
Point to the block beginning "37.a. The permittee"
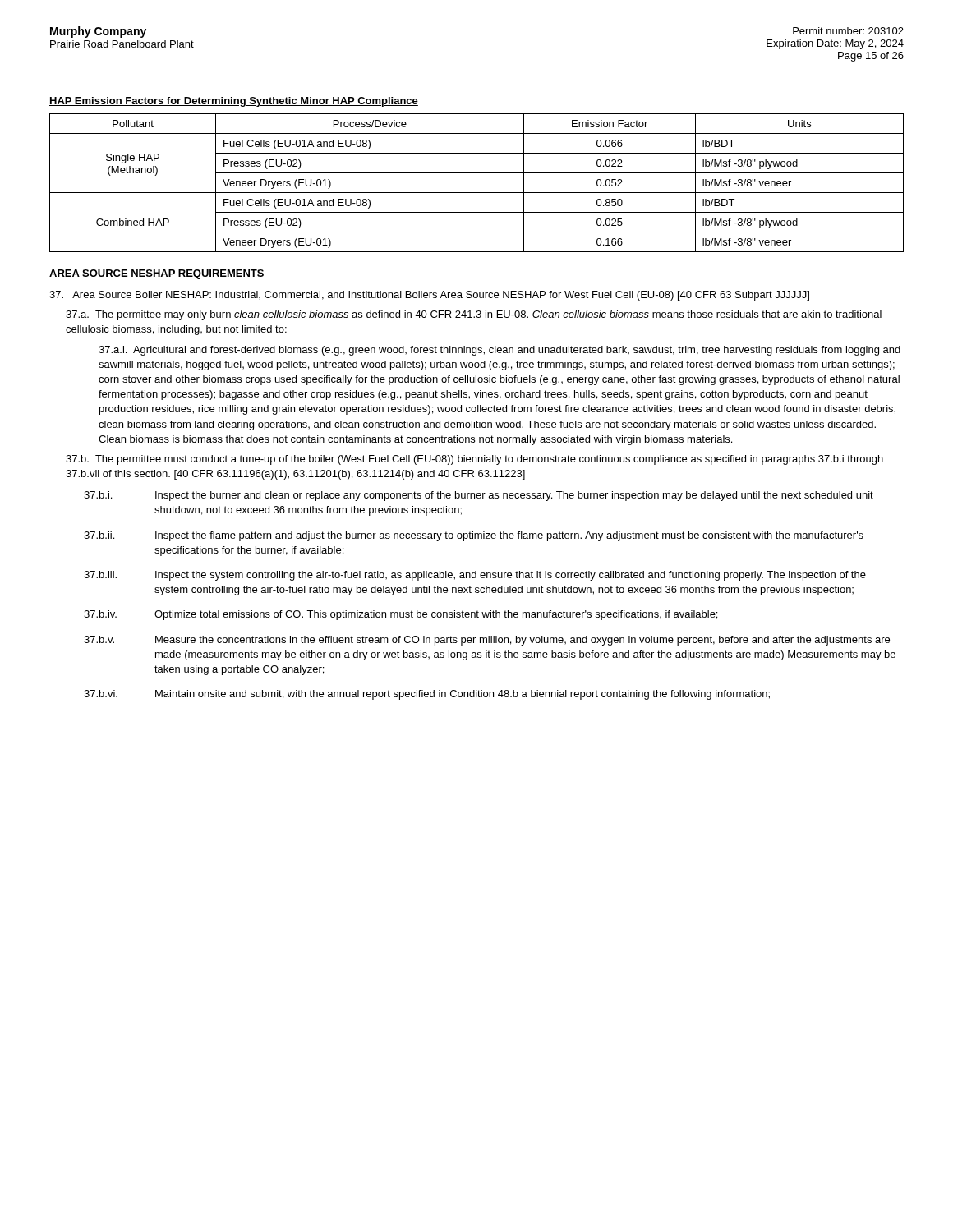click(x=474, y=322)
